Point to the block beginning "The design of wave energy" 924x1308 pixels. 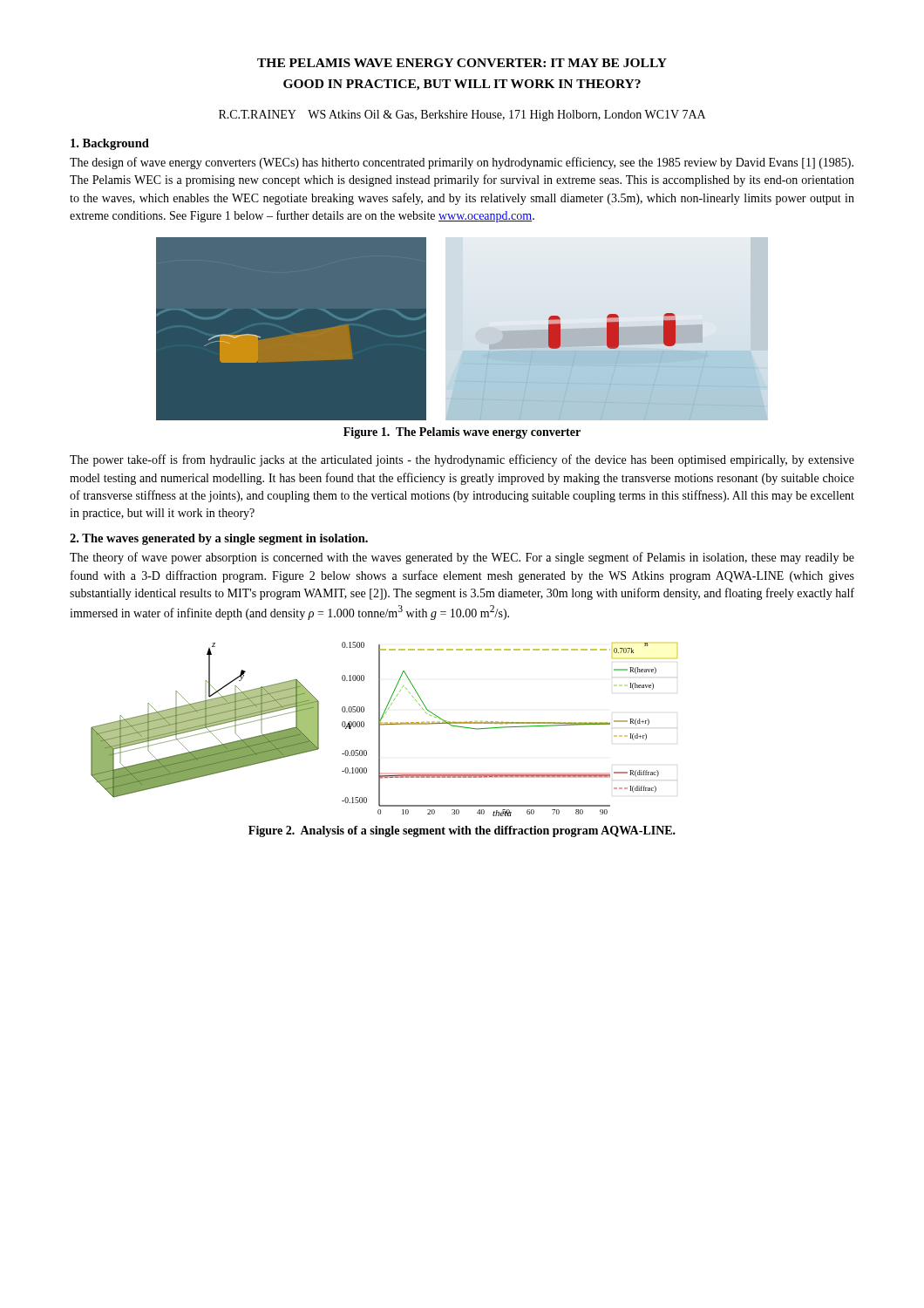(x=462, y=189)
